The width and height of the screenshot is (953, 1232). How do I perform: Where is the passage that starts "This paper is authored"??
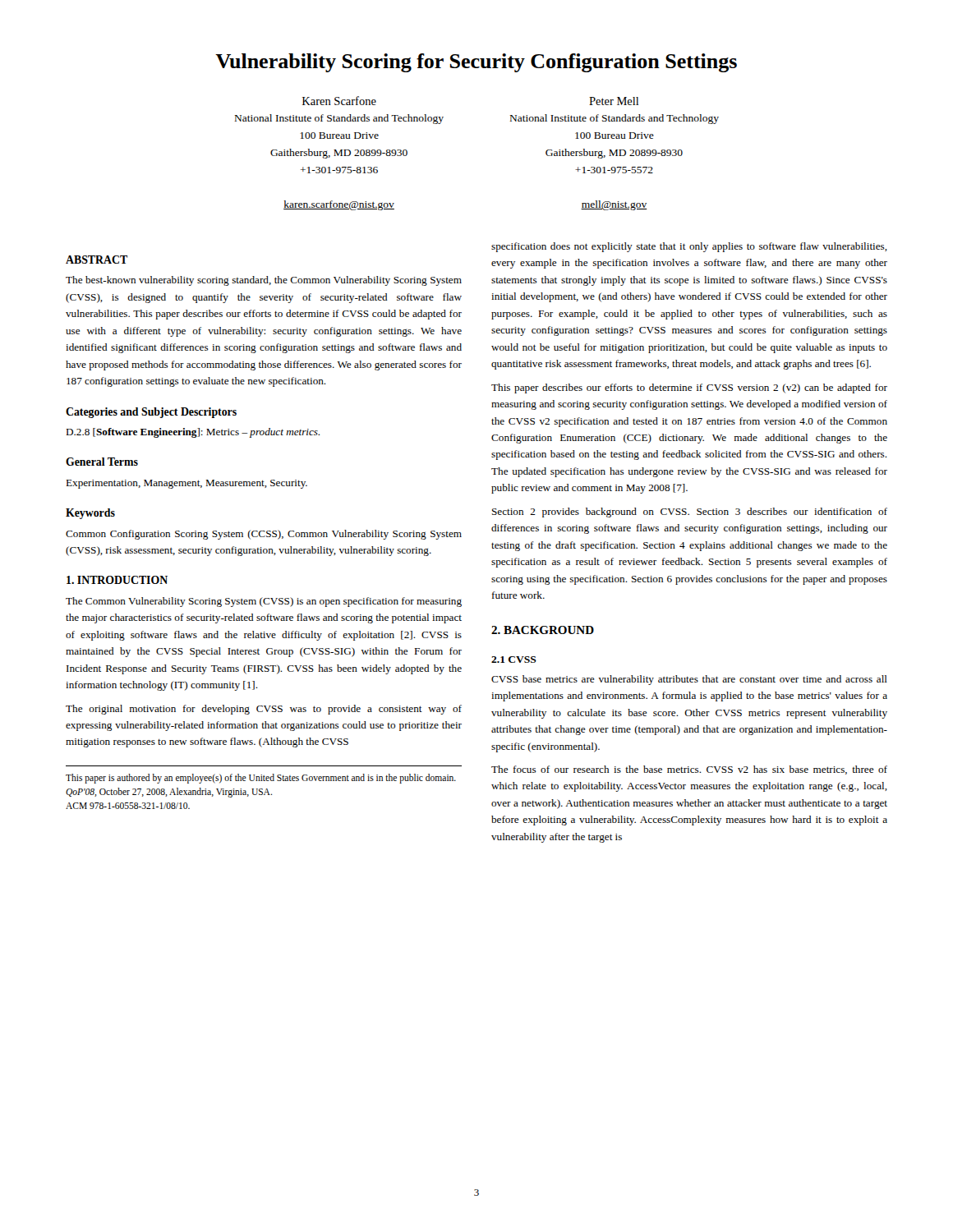point(261,792)
